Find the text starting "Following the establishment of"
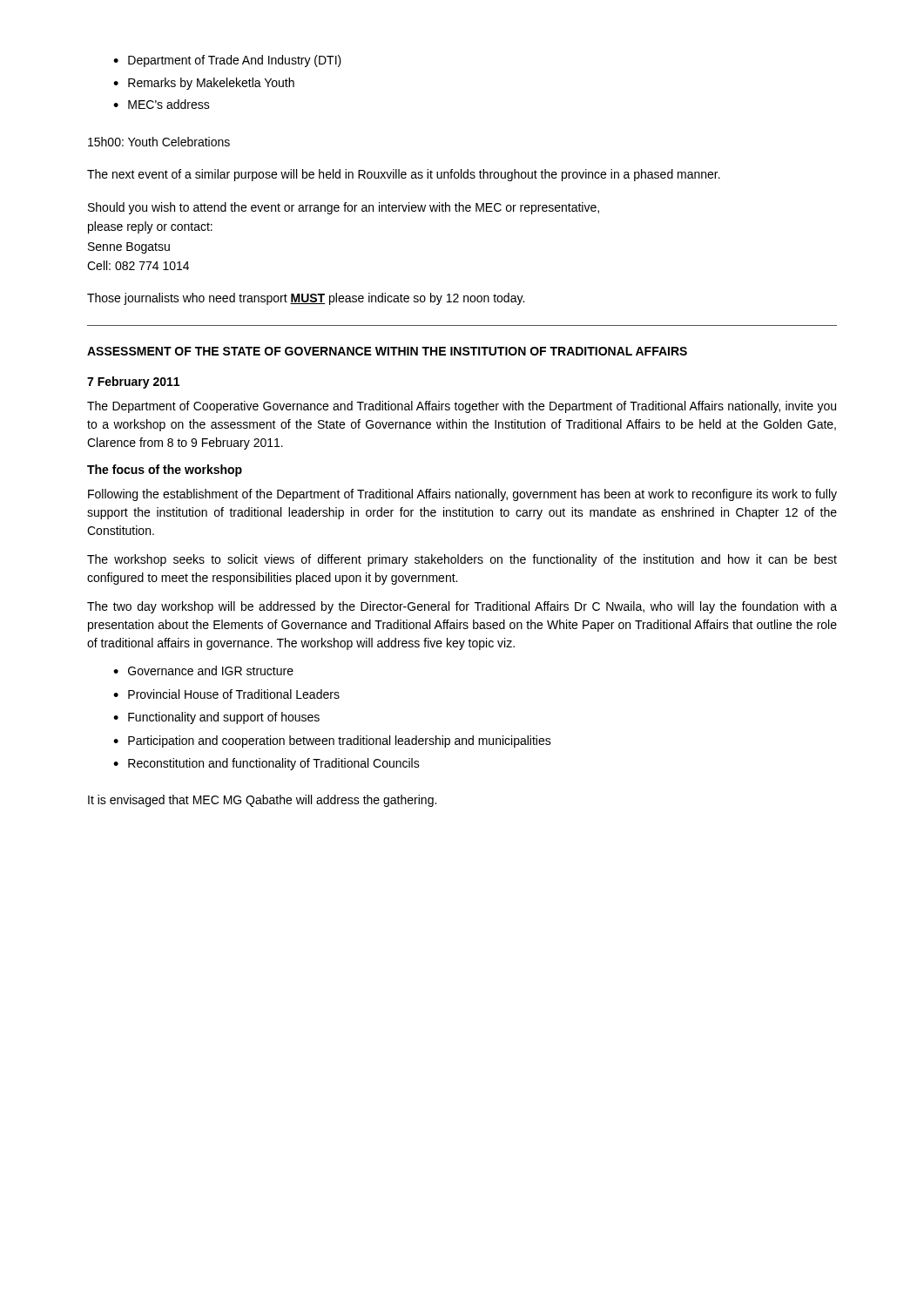This screenshot has height=1307, width=924. [x=462, y=512]
